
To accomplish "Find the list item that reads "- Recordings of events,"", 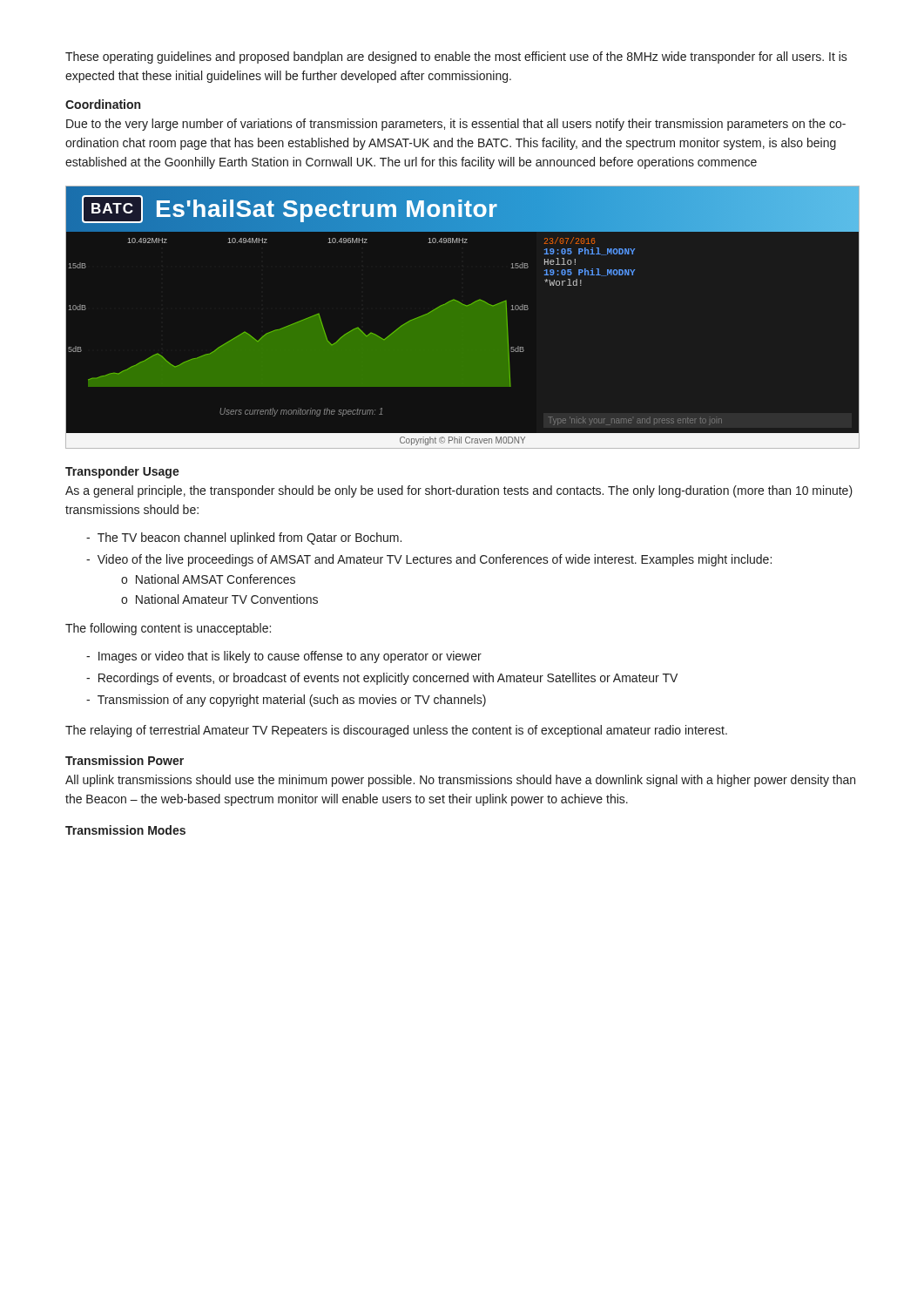I will point(382,678).
